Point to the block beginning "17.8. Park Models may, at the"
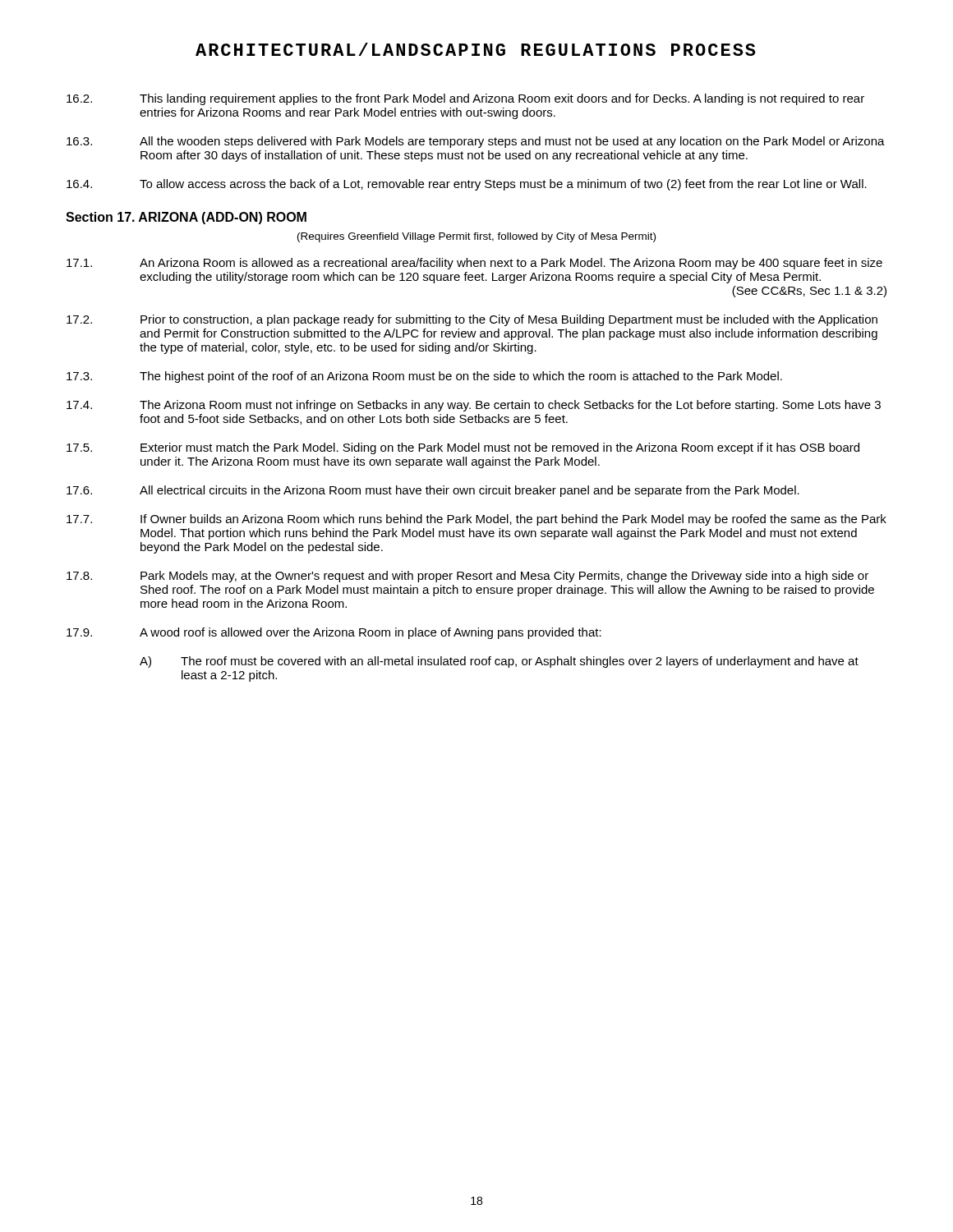953x1232 pixels. click(476, 589)
